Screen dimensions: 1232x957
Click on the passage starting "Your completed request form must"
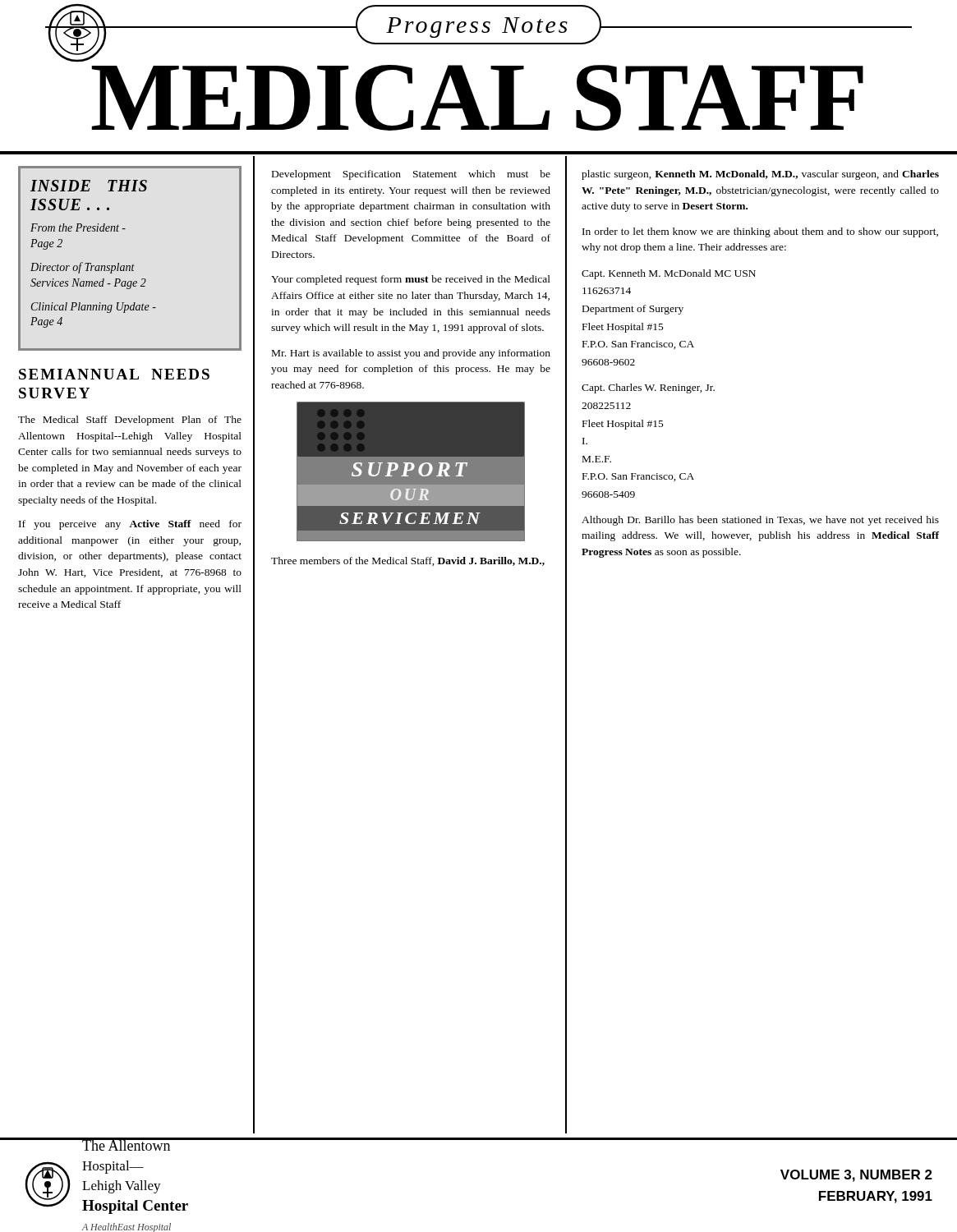(411, 303)
